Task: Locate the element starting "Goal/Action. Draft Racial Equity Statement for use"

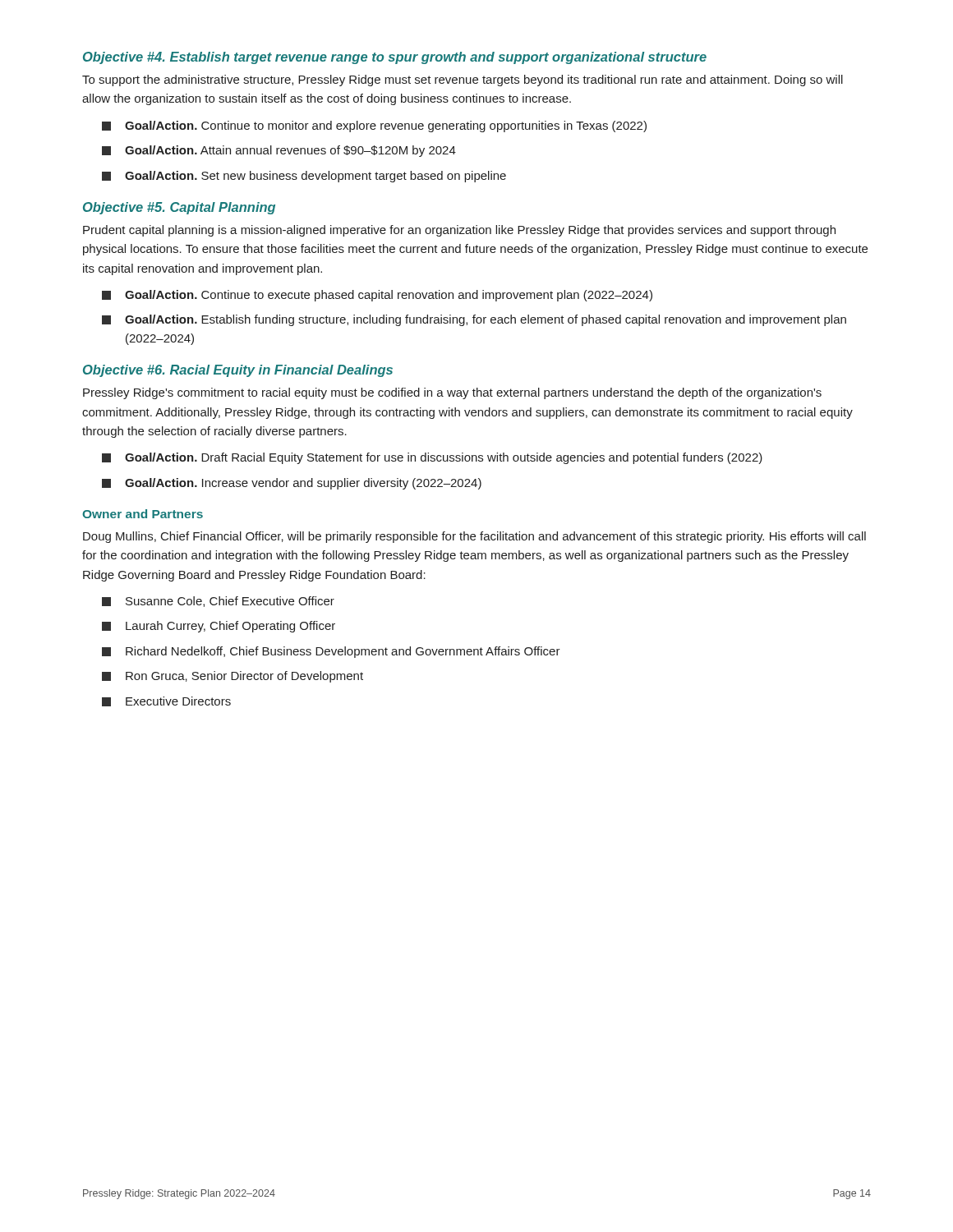Action: click(x=444, y=457)
